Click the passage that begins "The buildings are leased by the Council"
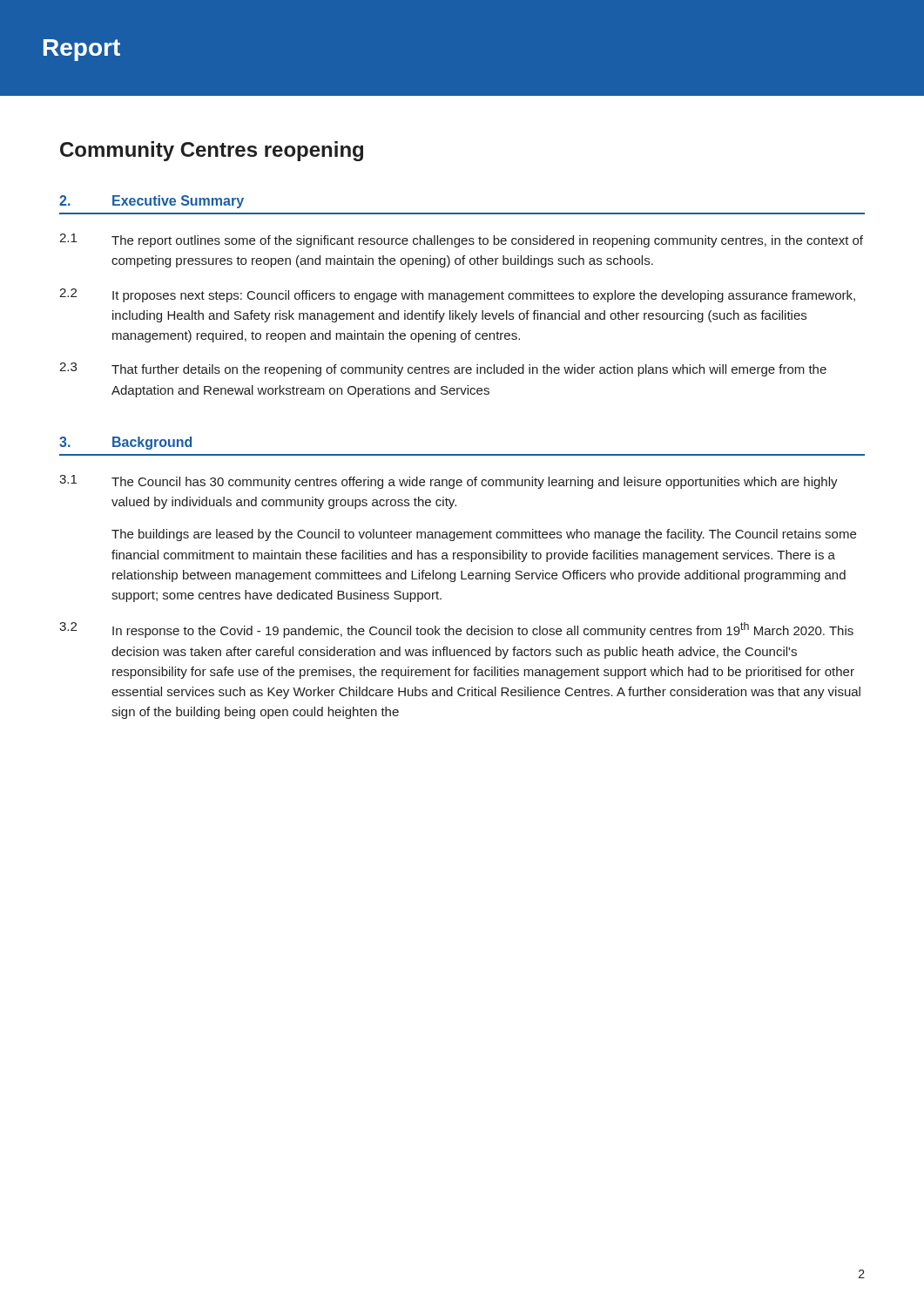The width and height of the screenshot is (924, 1307). pyautogui.click(x=462, y=564)
